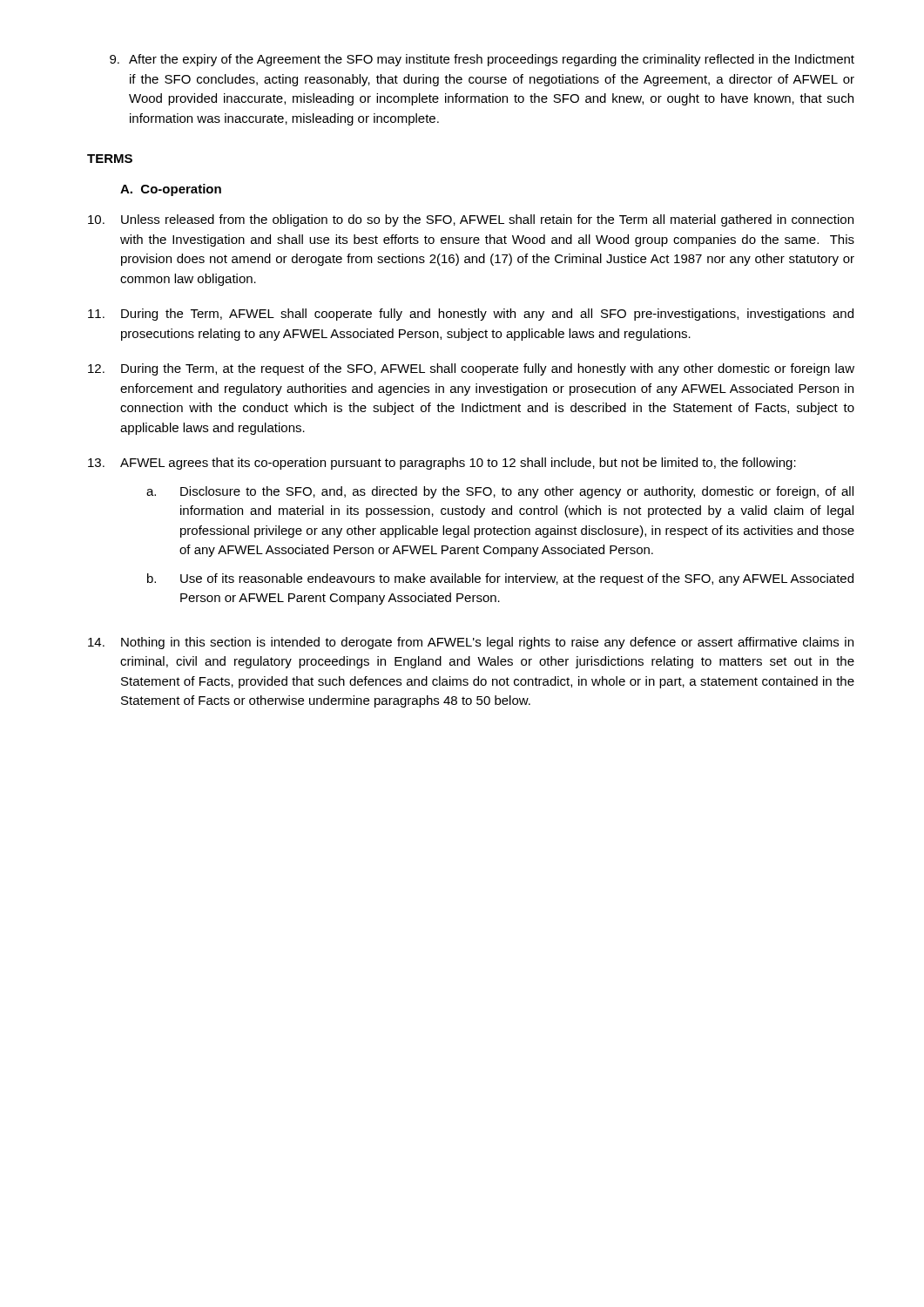Select the text block starting "9. After the expiry of the Agreement"
This screenshot has height=1307, width=924.
pyautogui.click(x=471, y=89)
